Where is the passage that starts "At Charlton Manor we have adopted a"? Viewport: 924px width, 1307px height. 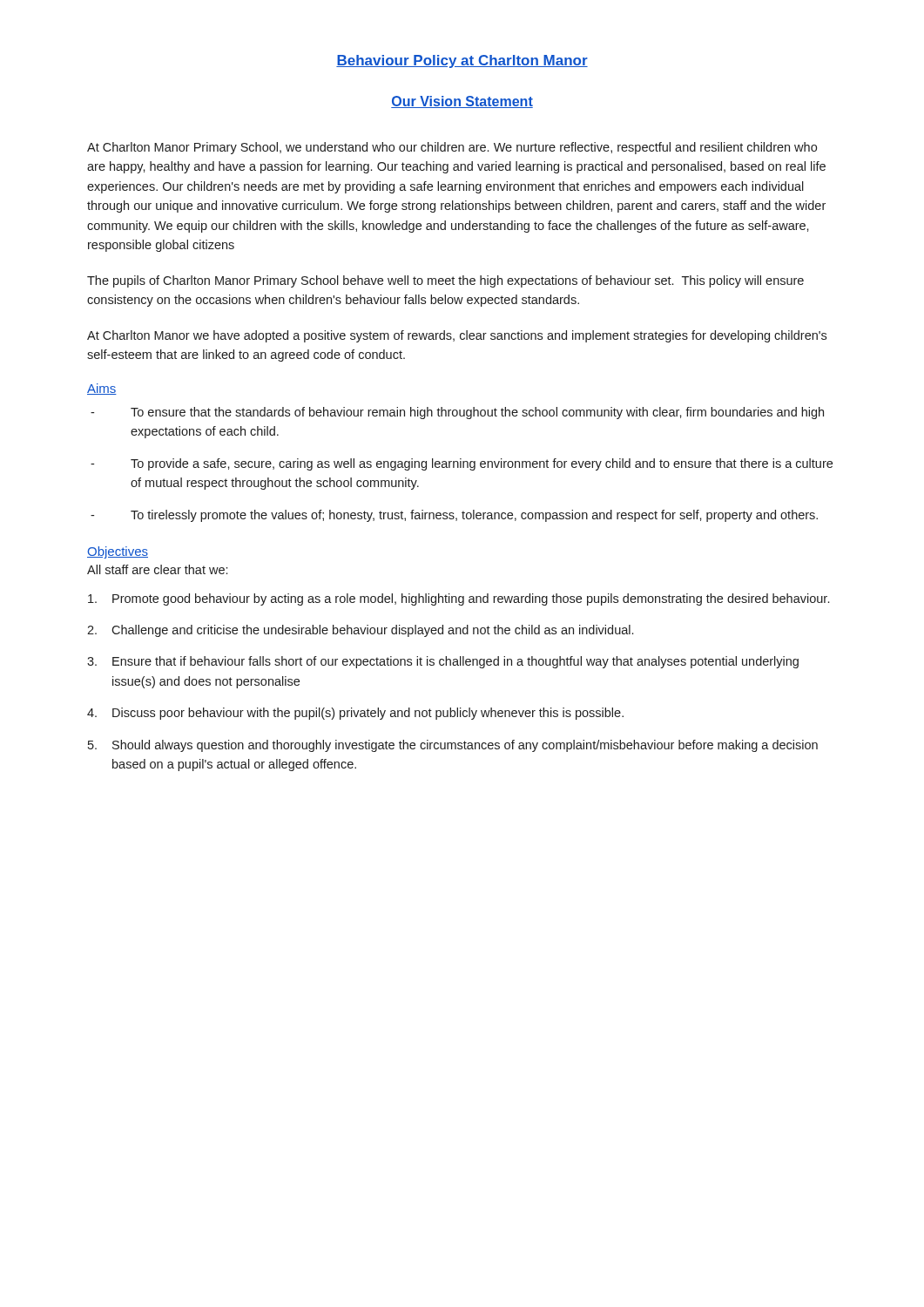[457, 345]
